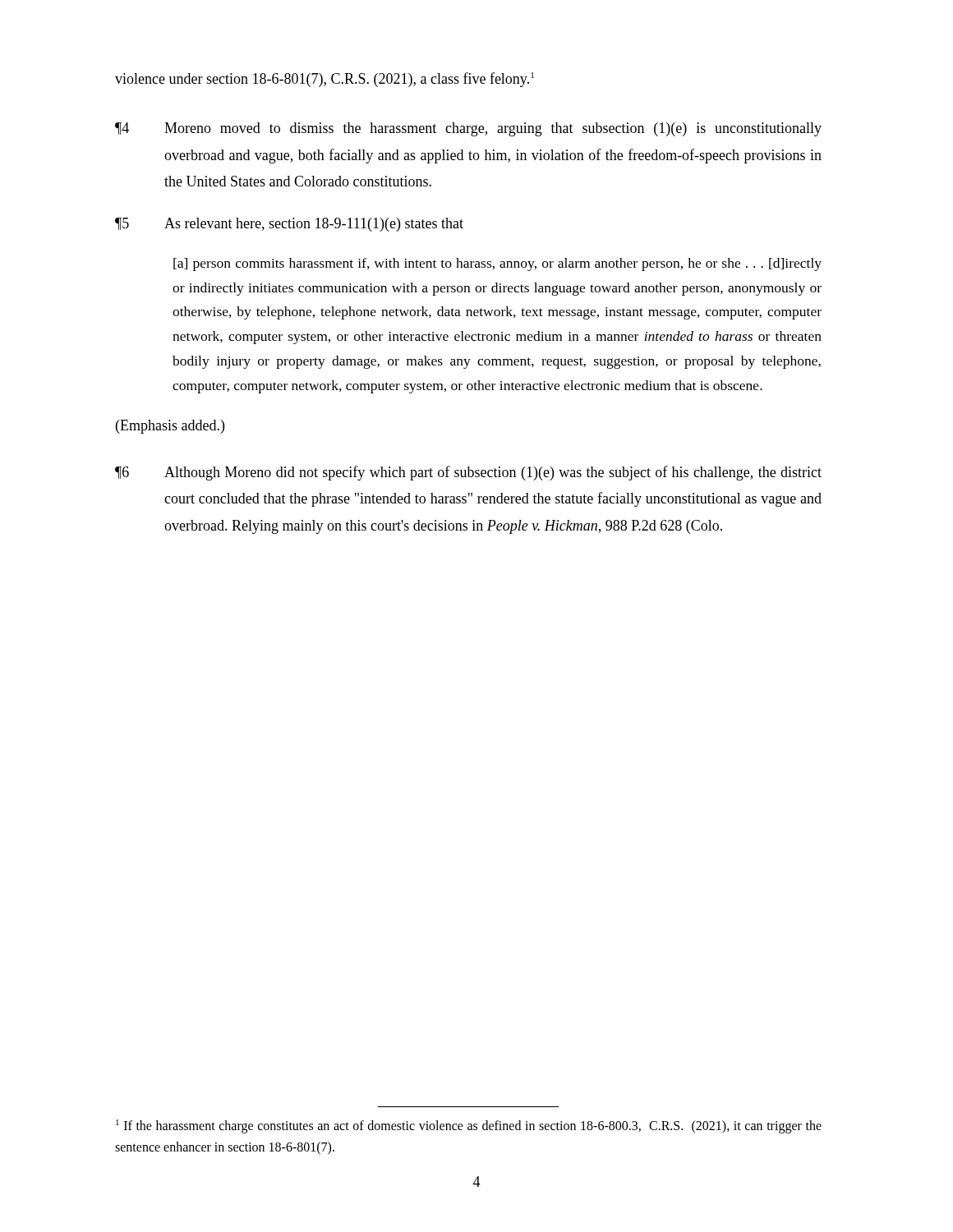953x1232 pixels.
Task: Select the footnote
Action: pyautogui.click(x=468, y=1136)
